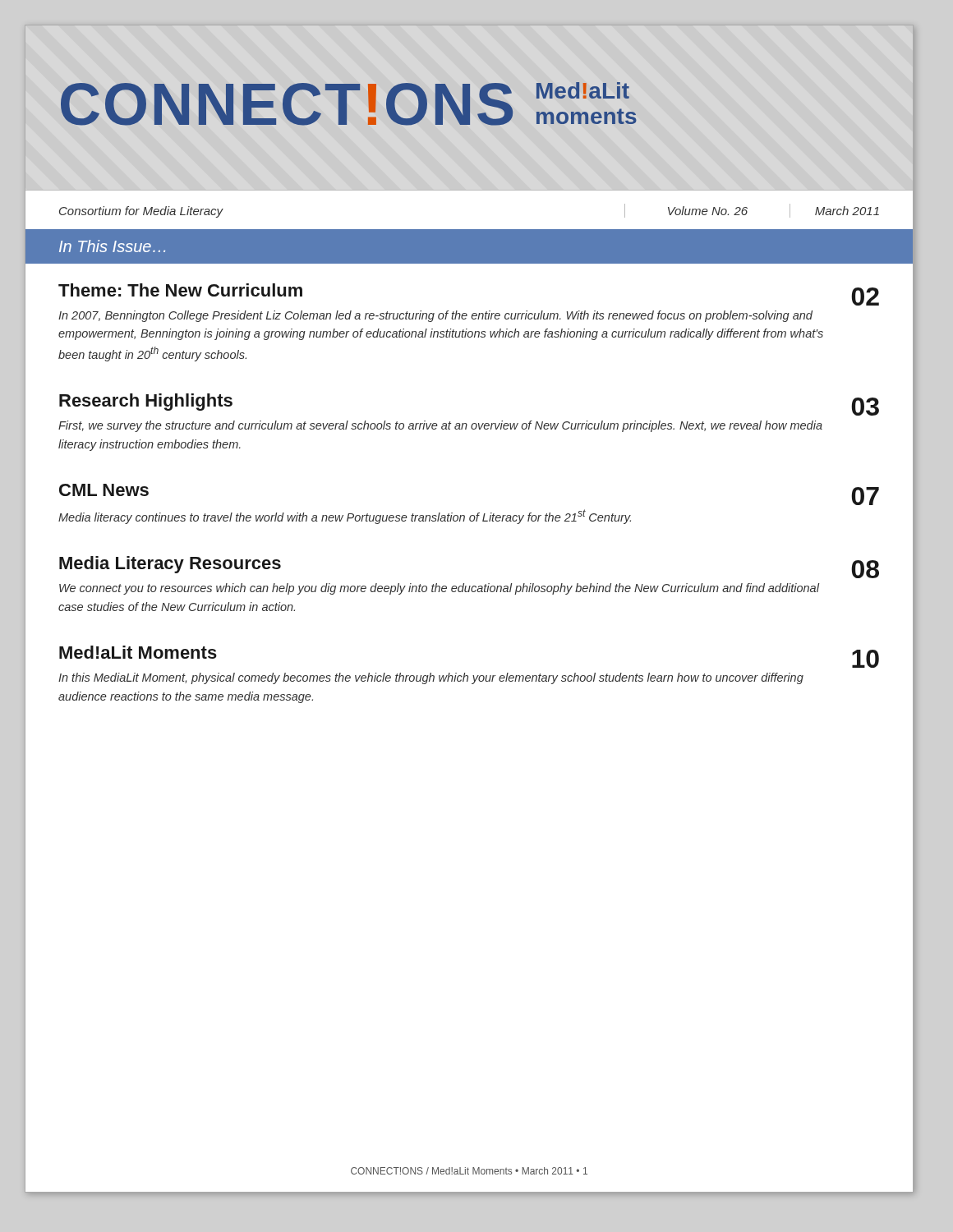Select the text that says "Consortium for Media Literacy"
This screenshot has width=953, height=1232.
click(x=141, y=210)
